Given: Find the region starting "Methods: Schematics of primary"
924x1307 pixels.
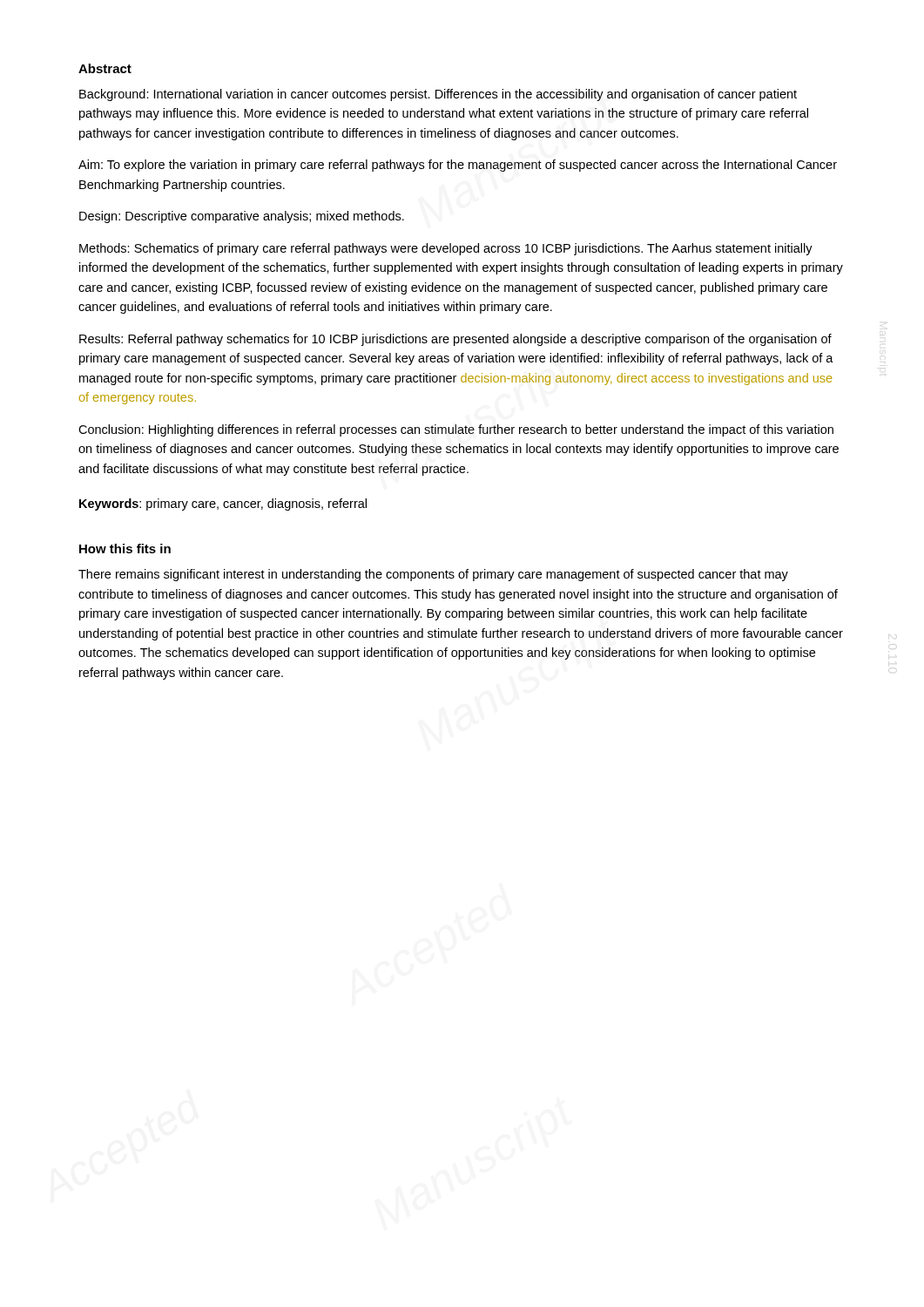Looking at the screenshot, I should [461, 277].
